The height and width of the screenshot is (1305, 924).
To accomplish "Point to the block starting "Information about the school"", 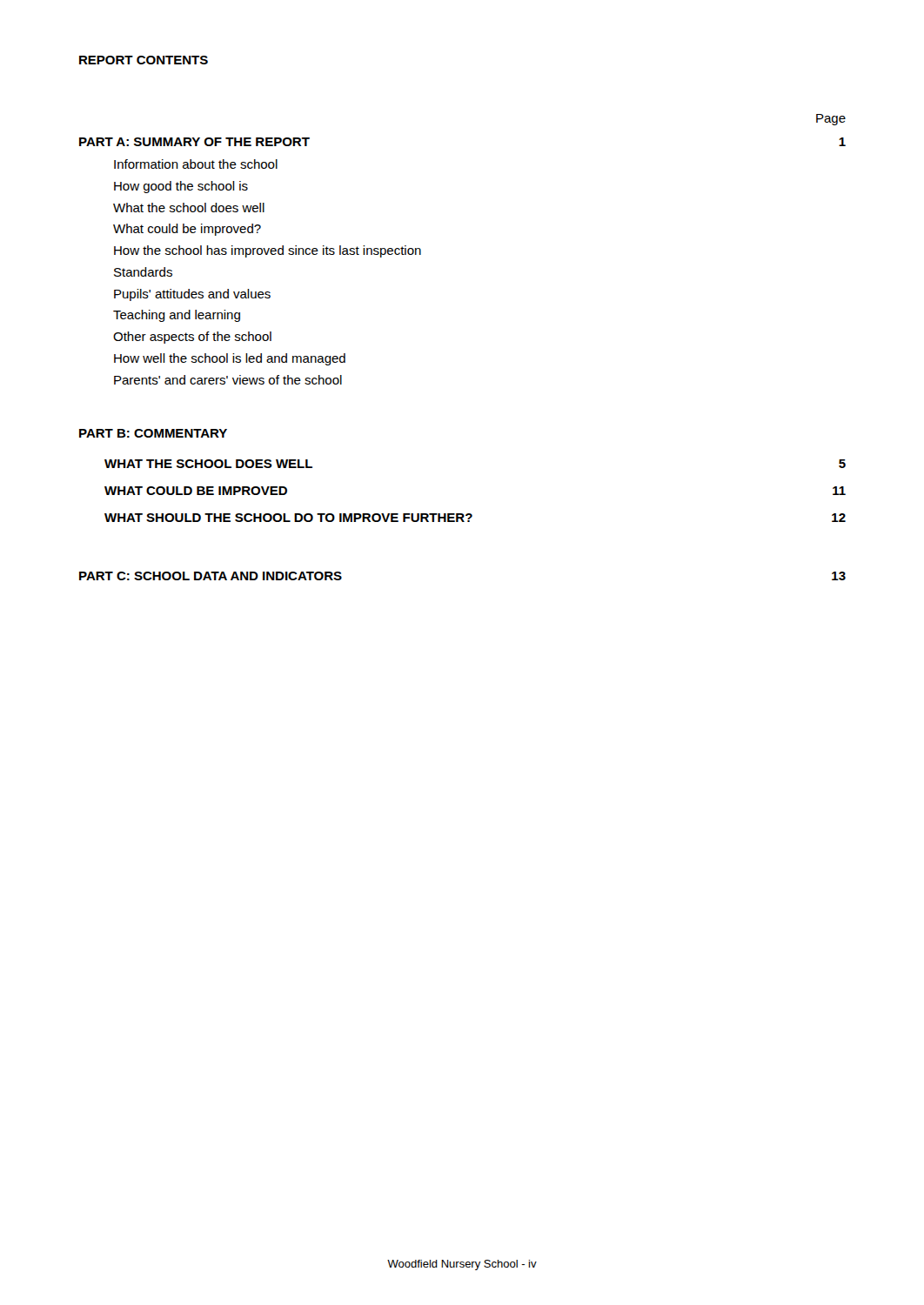I will (195, 164).
